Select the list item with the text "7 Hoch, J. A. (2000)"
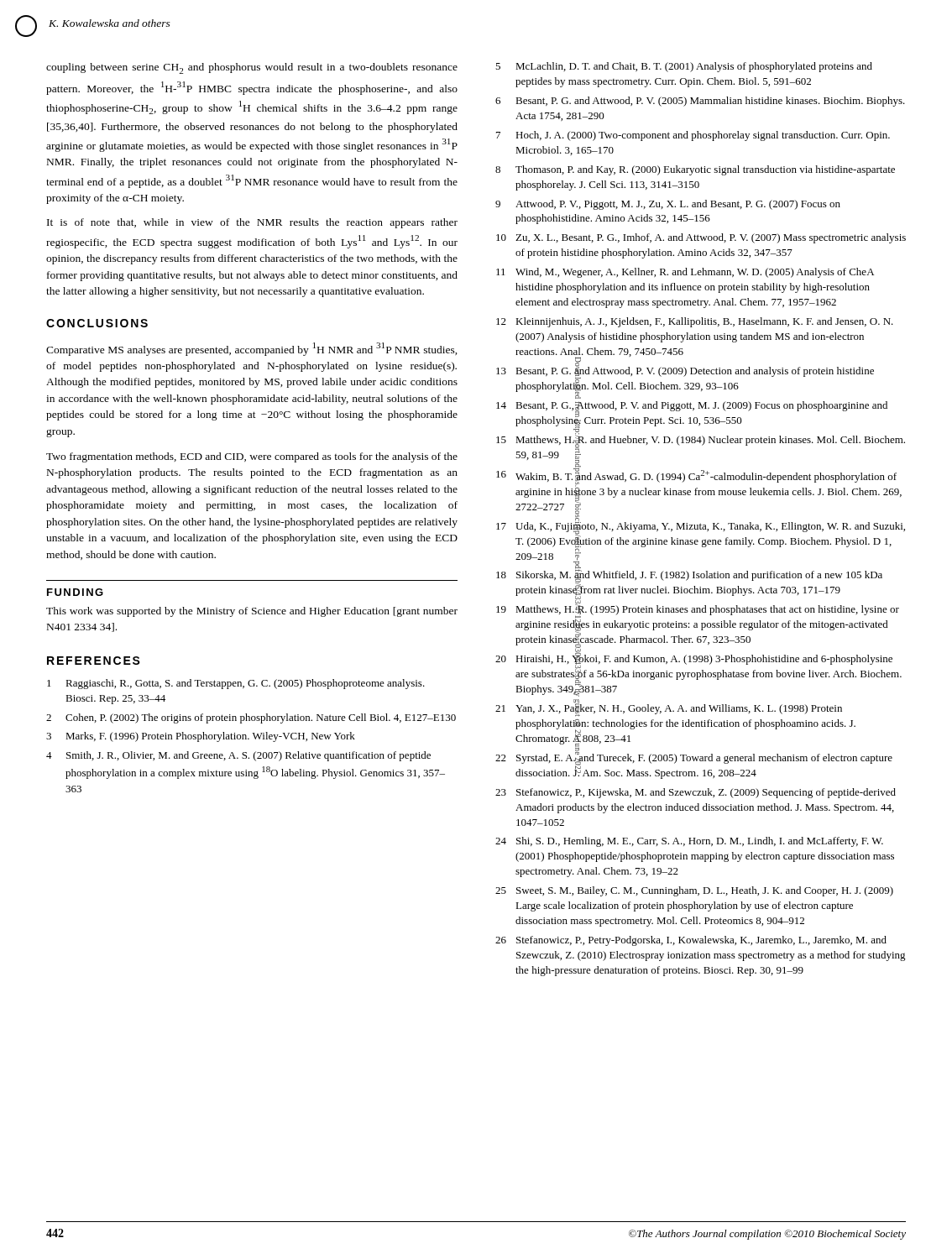 click(x=701, y=142)
